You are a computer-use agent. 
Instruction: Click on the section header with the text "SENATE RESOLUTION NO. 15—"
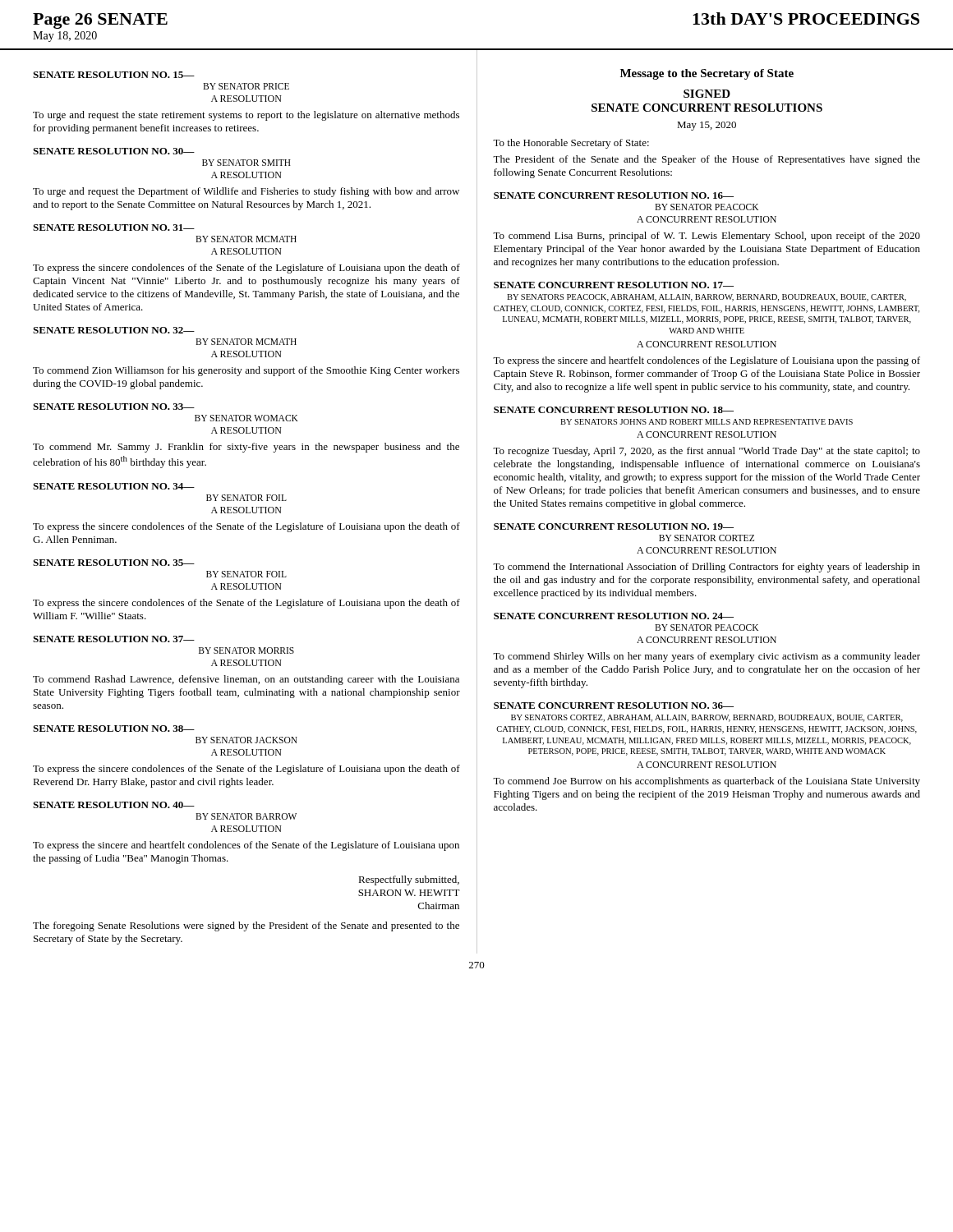(x=114, y=75)
